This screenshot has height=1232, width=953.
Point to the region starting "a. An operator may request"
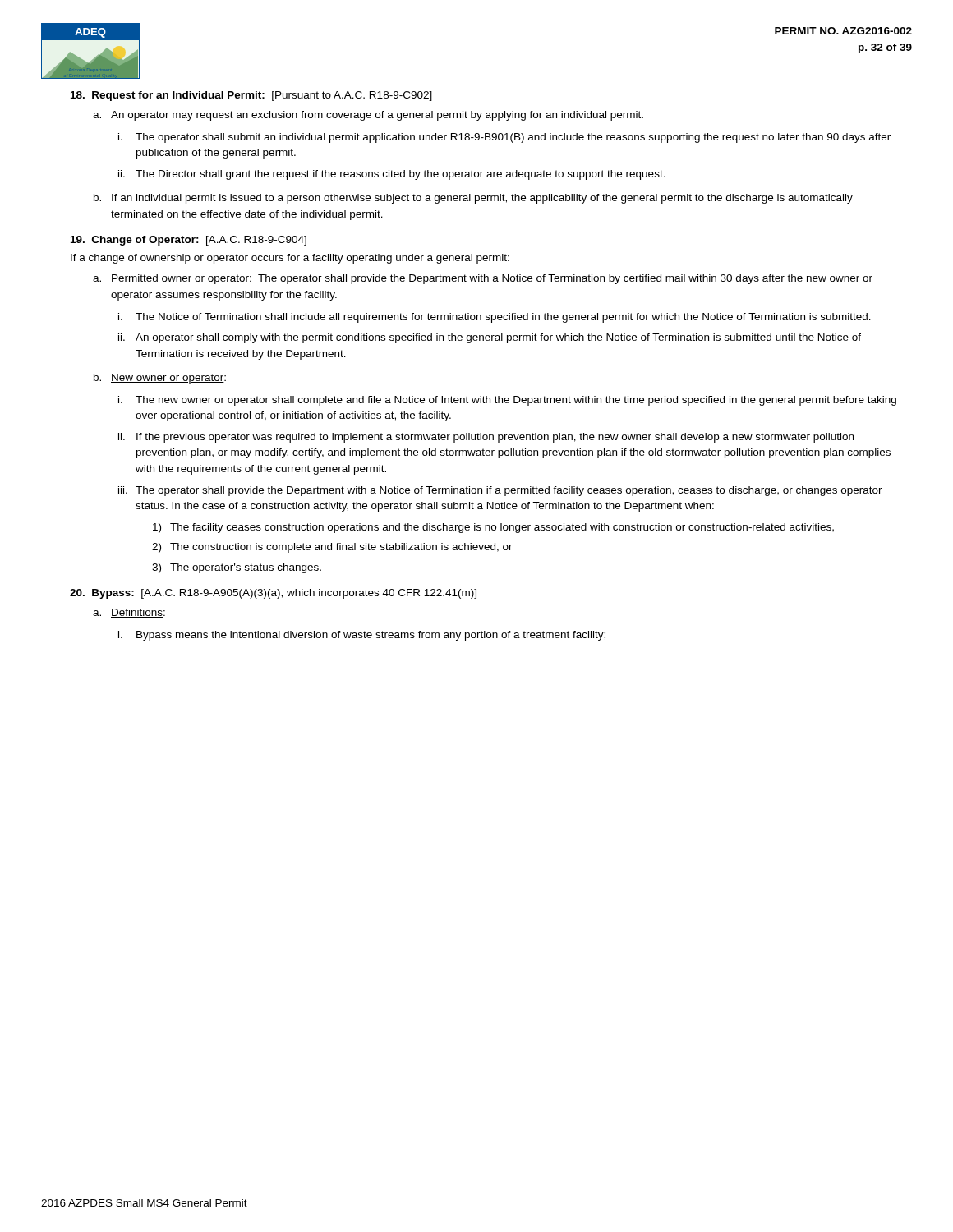click(x=498, y=115)
